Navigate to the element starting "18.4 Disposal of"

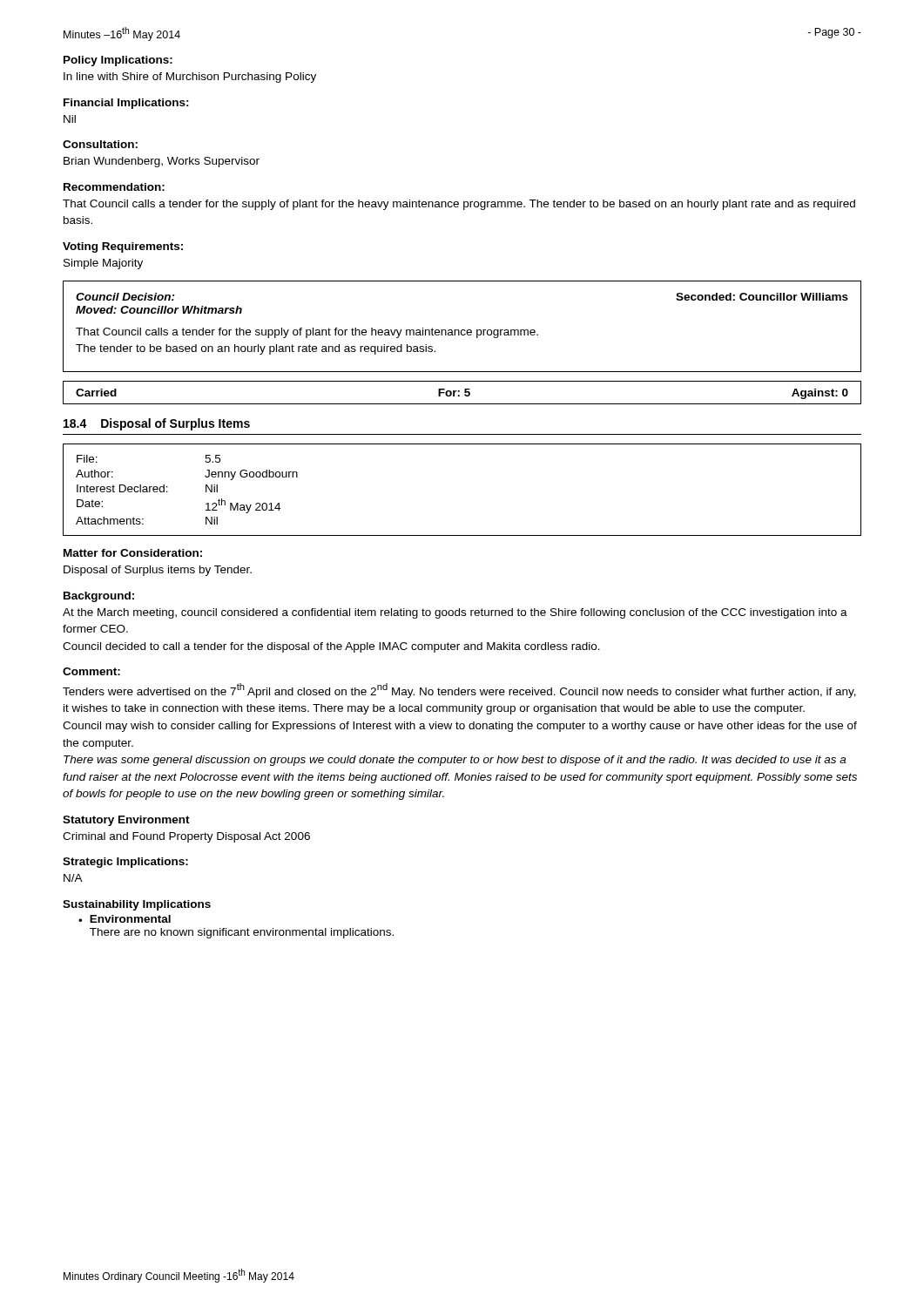(x=156, y=423)
